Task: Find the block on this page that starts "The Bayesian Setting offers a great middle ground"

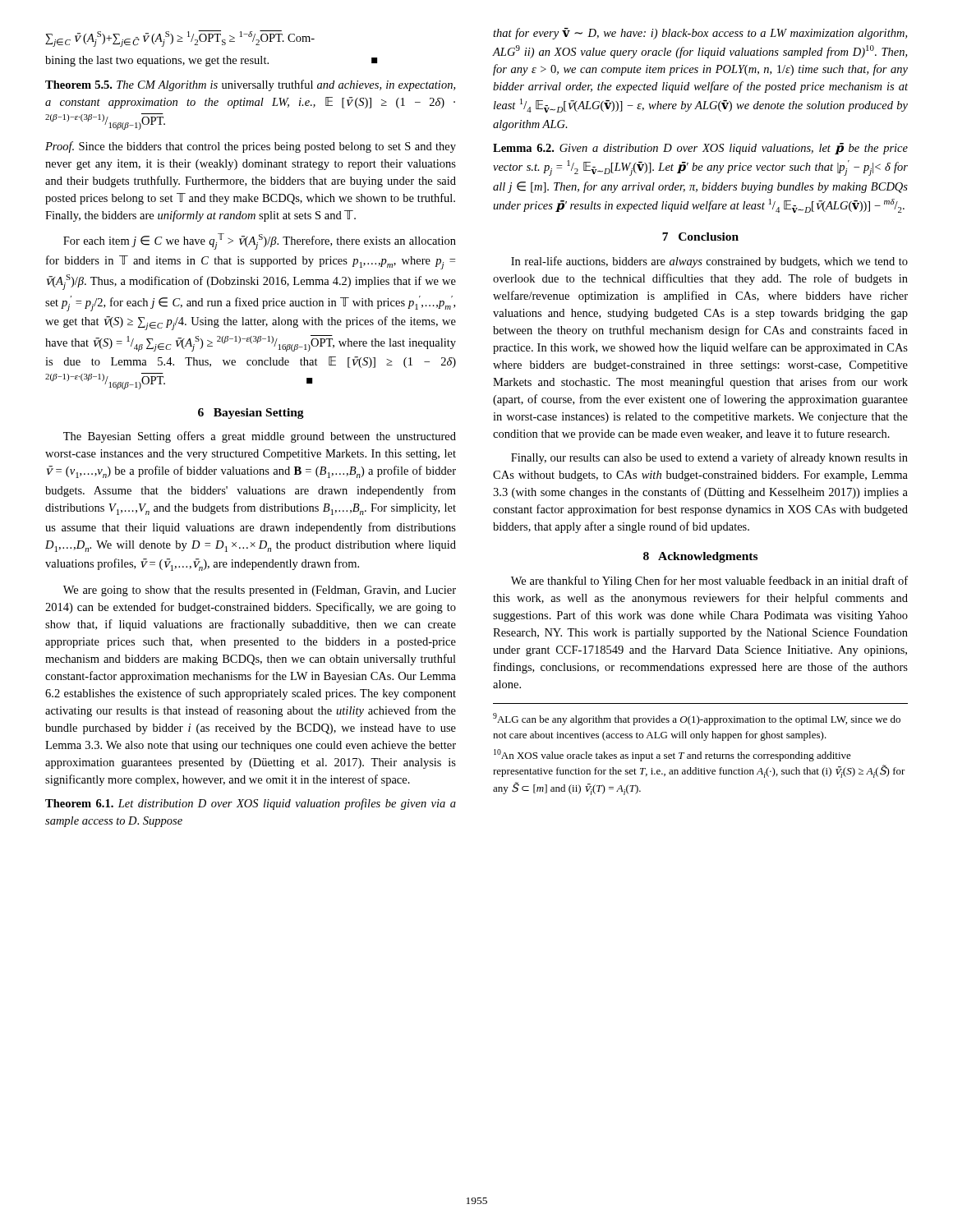Action: (x=251, y=502)
